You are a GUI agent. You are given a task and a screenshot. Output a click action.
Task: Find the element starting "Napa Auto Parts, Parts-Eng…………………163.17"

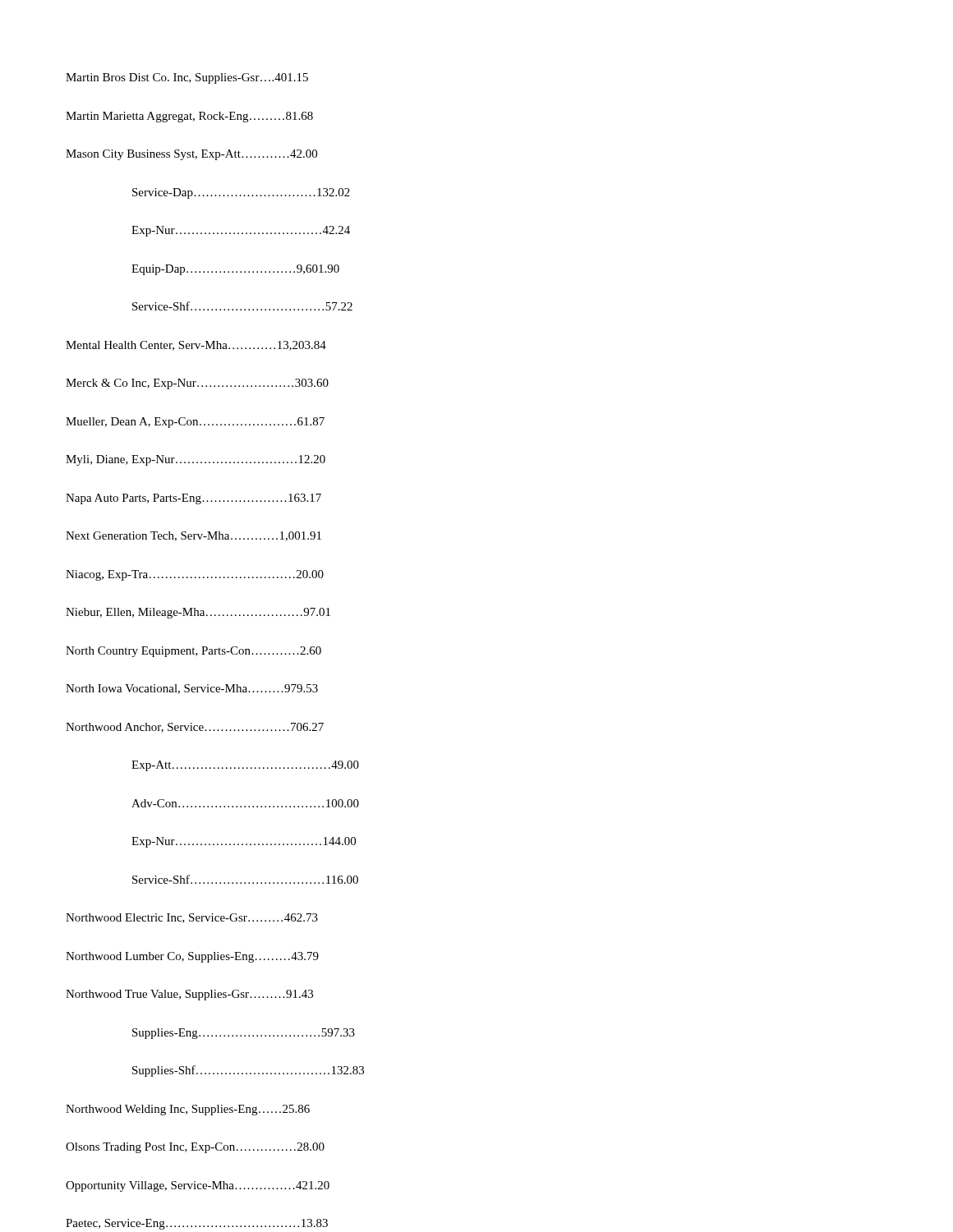coord(194,498)
